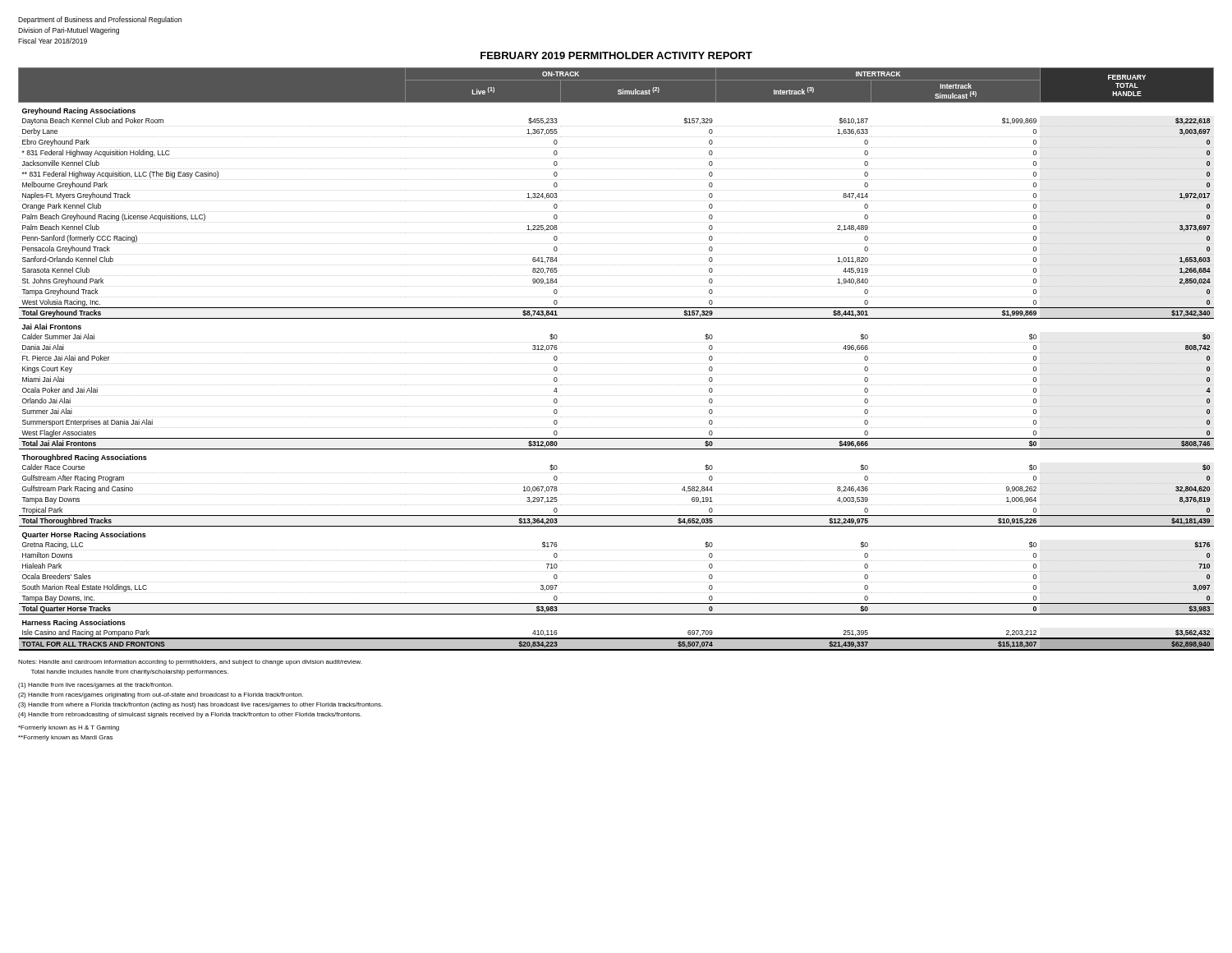Screen dimensions: 953x1232
Task: Find "(1) Handle from live races/games at the track/fronton." on this page
Action: click(96, 685)
